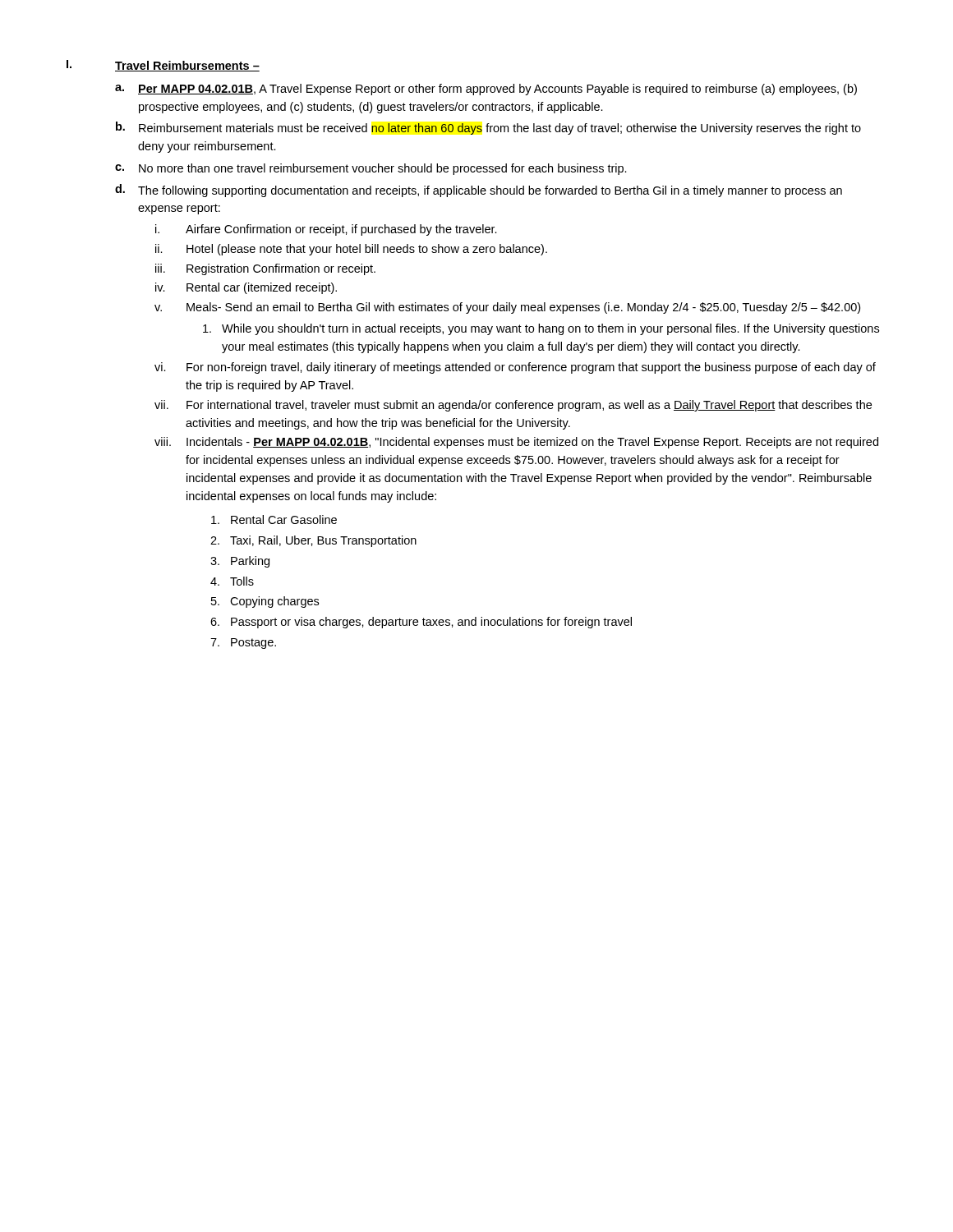Select the text block starting "i. Airfare Confirmation or receipt, if purchased by"
This screenshot has height=1232, width=953.
click(x=326, y=230)
